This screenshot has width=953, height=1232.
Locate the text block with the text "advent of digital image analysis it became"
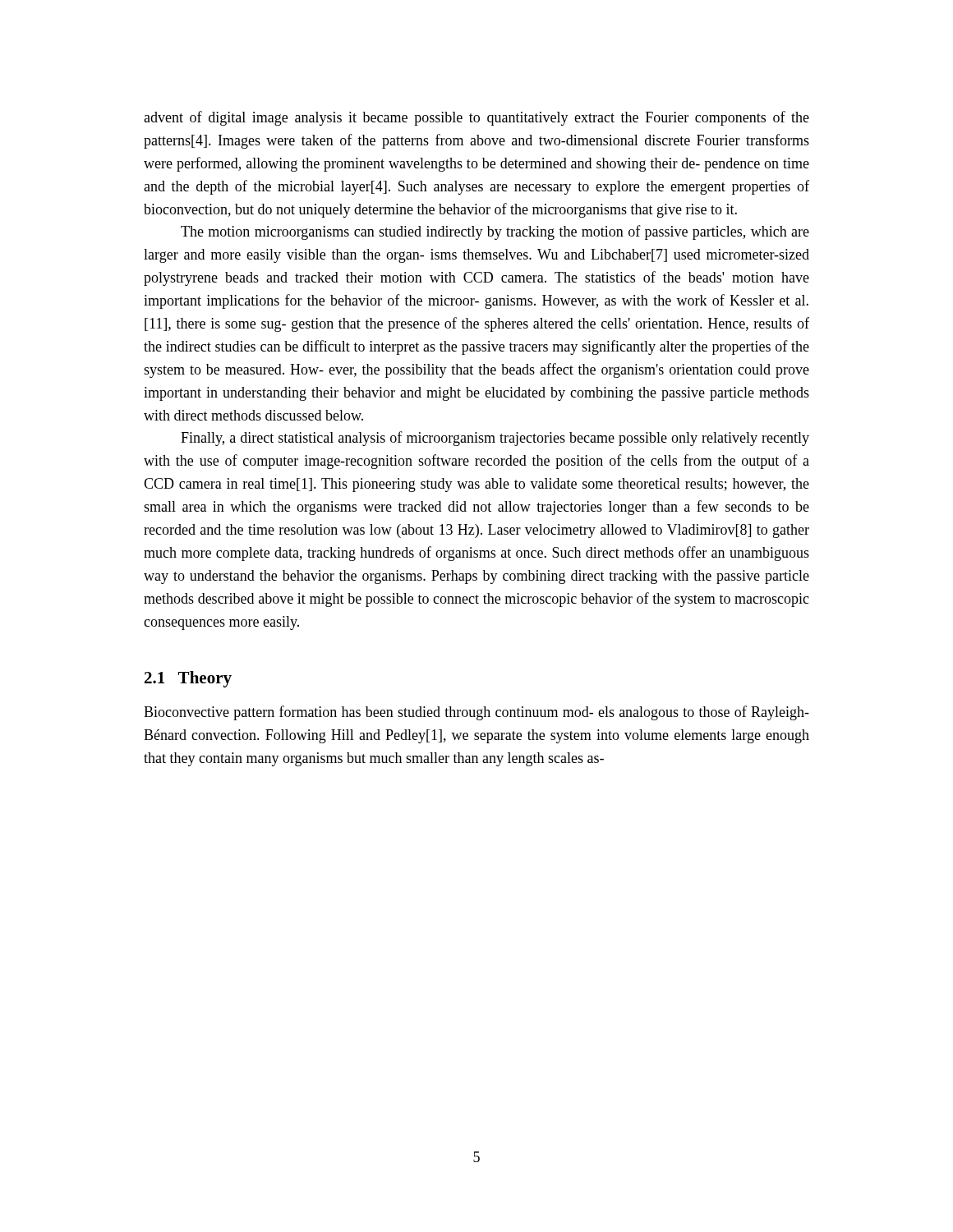click(476, 370)
